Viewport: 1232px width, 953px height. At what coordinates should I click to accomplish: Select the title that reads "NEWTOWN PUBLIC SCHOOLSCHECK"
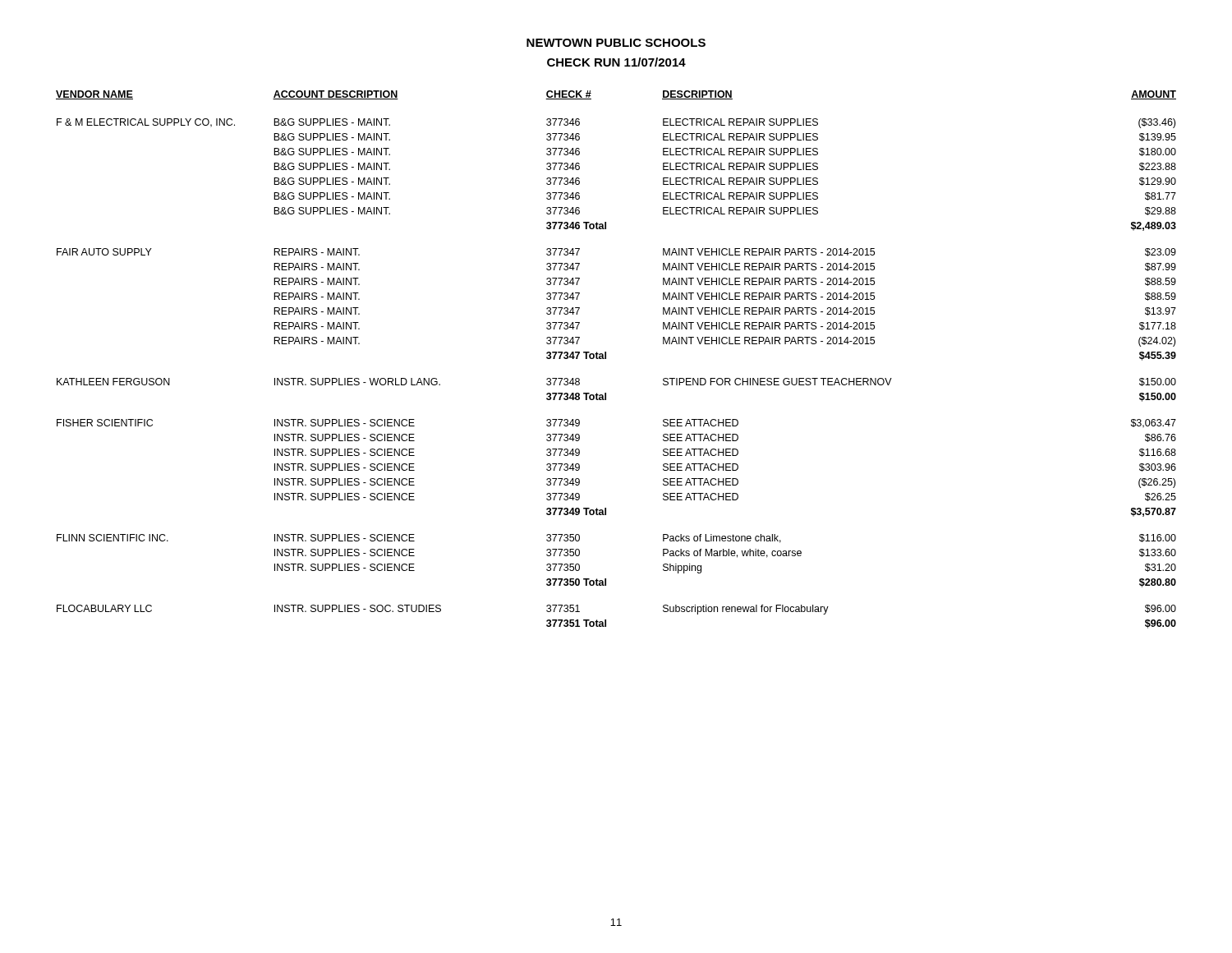[616, 52]
